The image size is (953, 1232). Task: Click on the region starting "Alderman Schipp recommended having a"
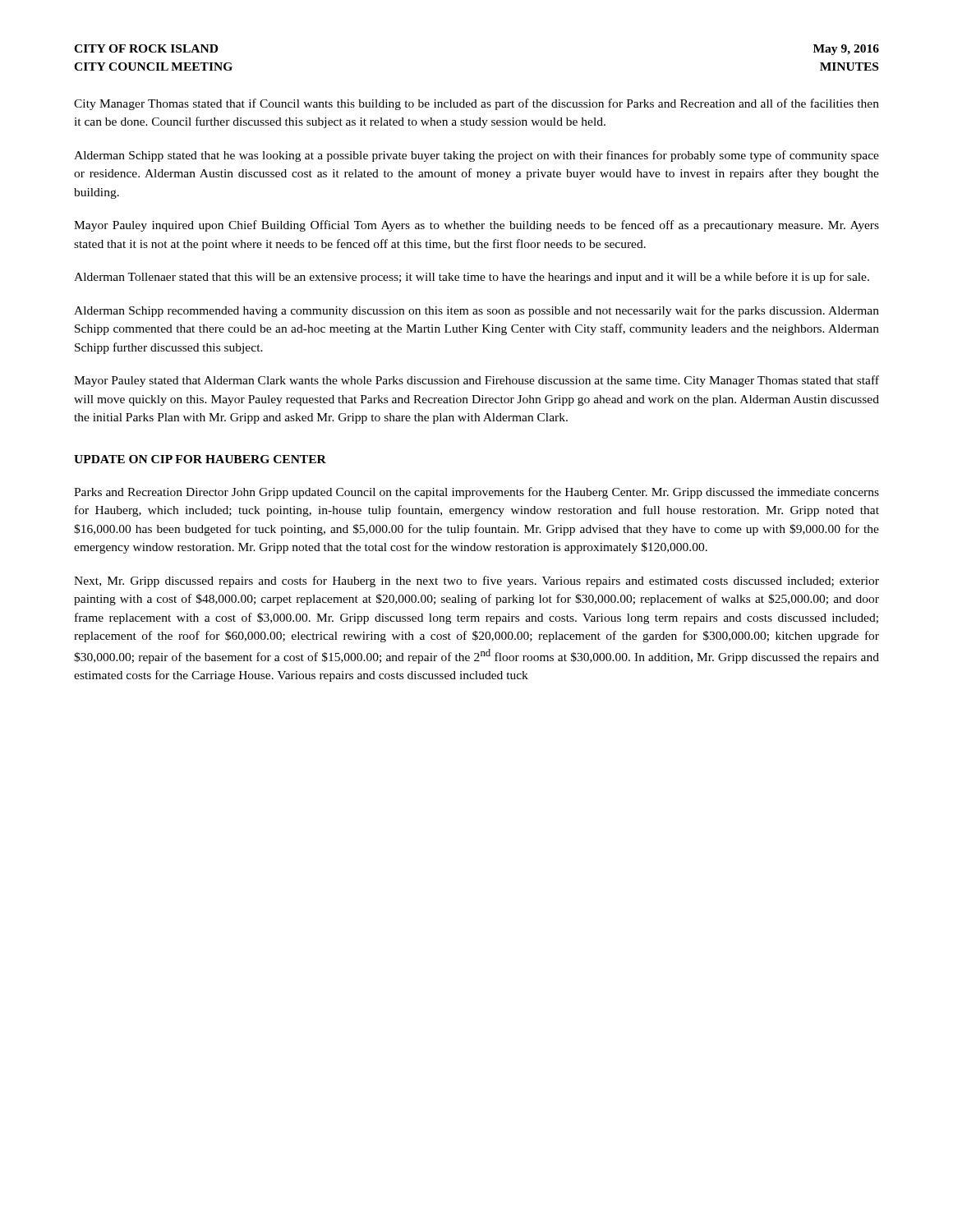pos(476,328)
